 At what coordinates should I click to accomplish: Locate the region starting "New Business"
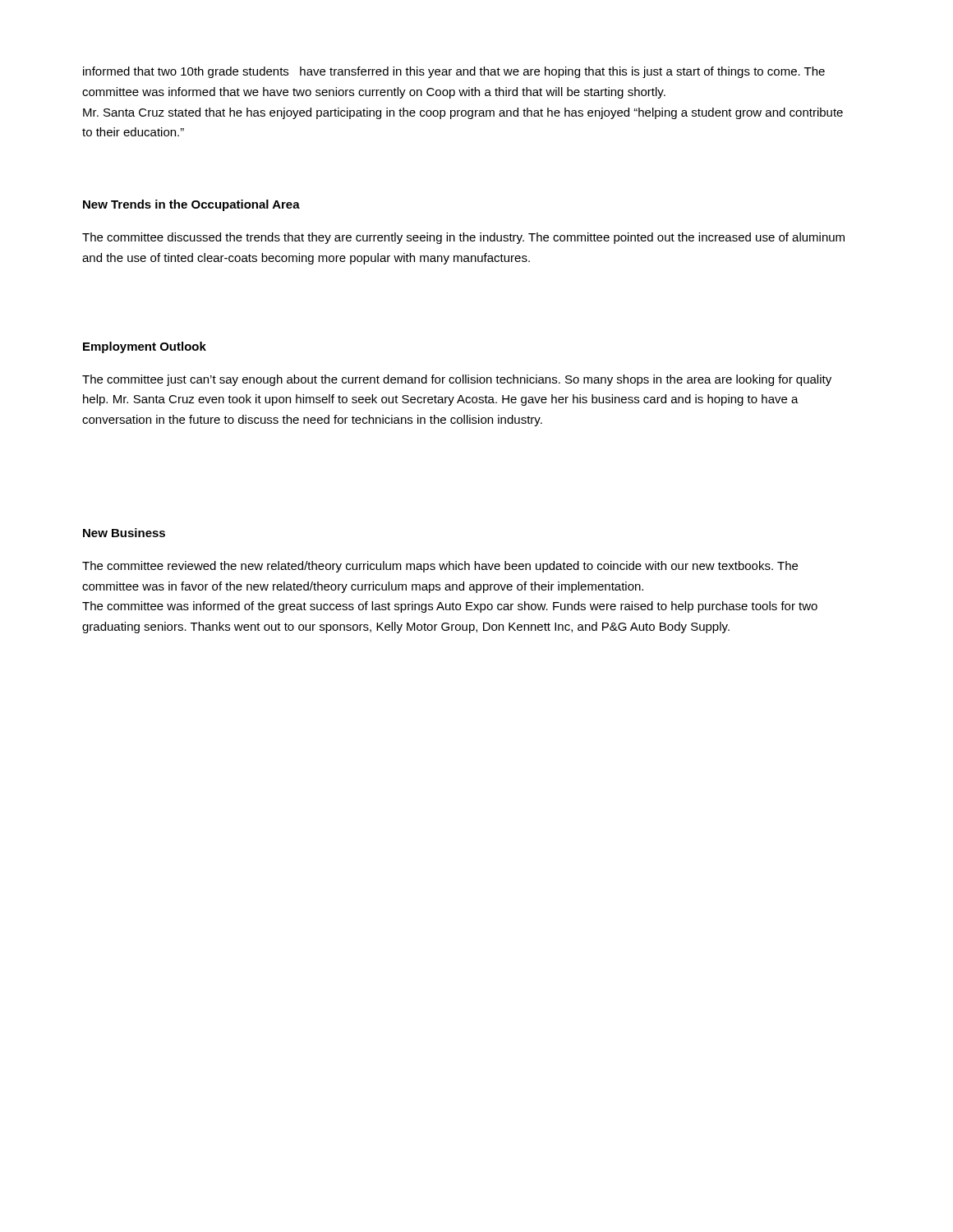click(124, 532)
